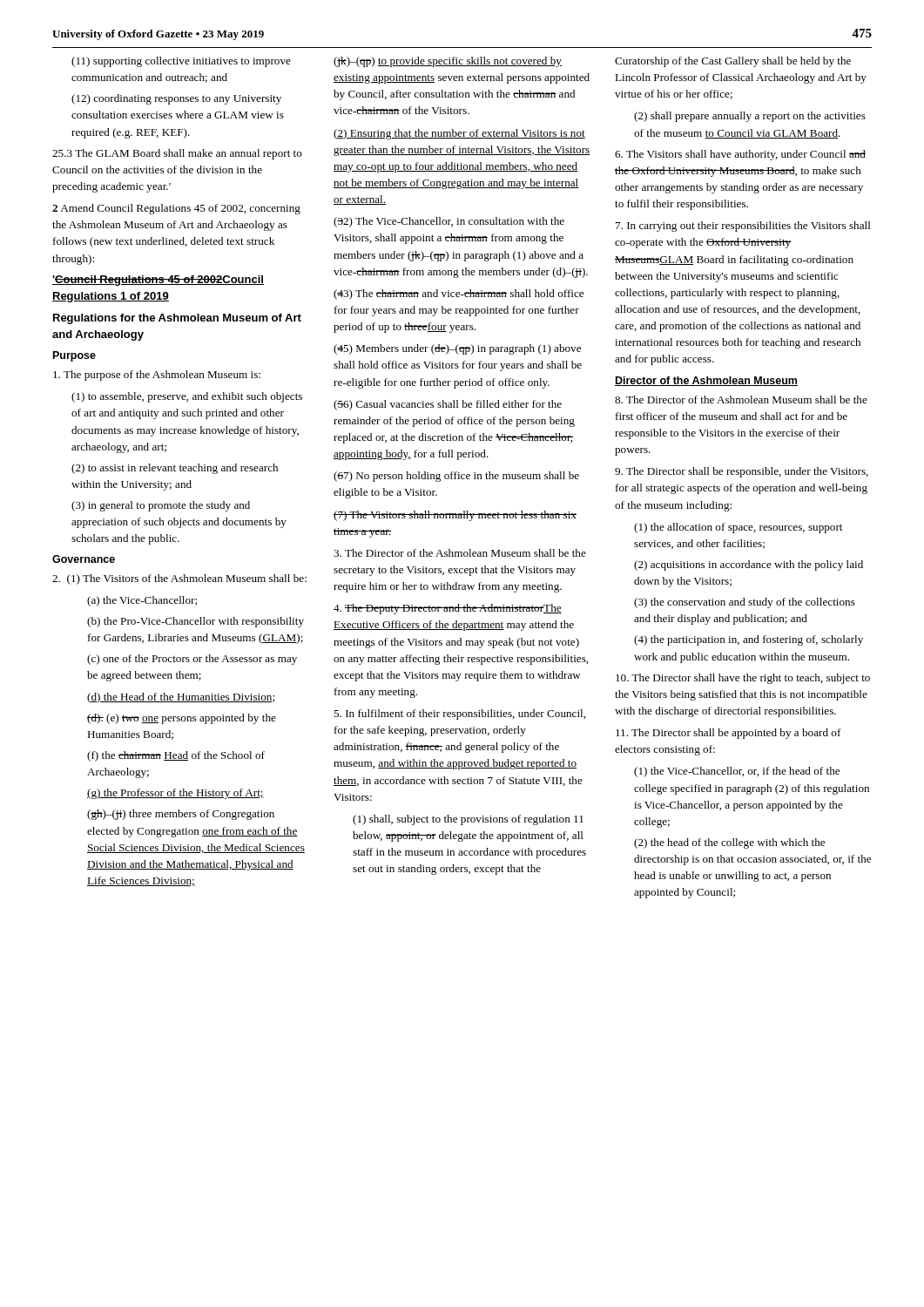Point to the passage starting "(2) Ensuring that the number of"

[x=462, y=166]
